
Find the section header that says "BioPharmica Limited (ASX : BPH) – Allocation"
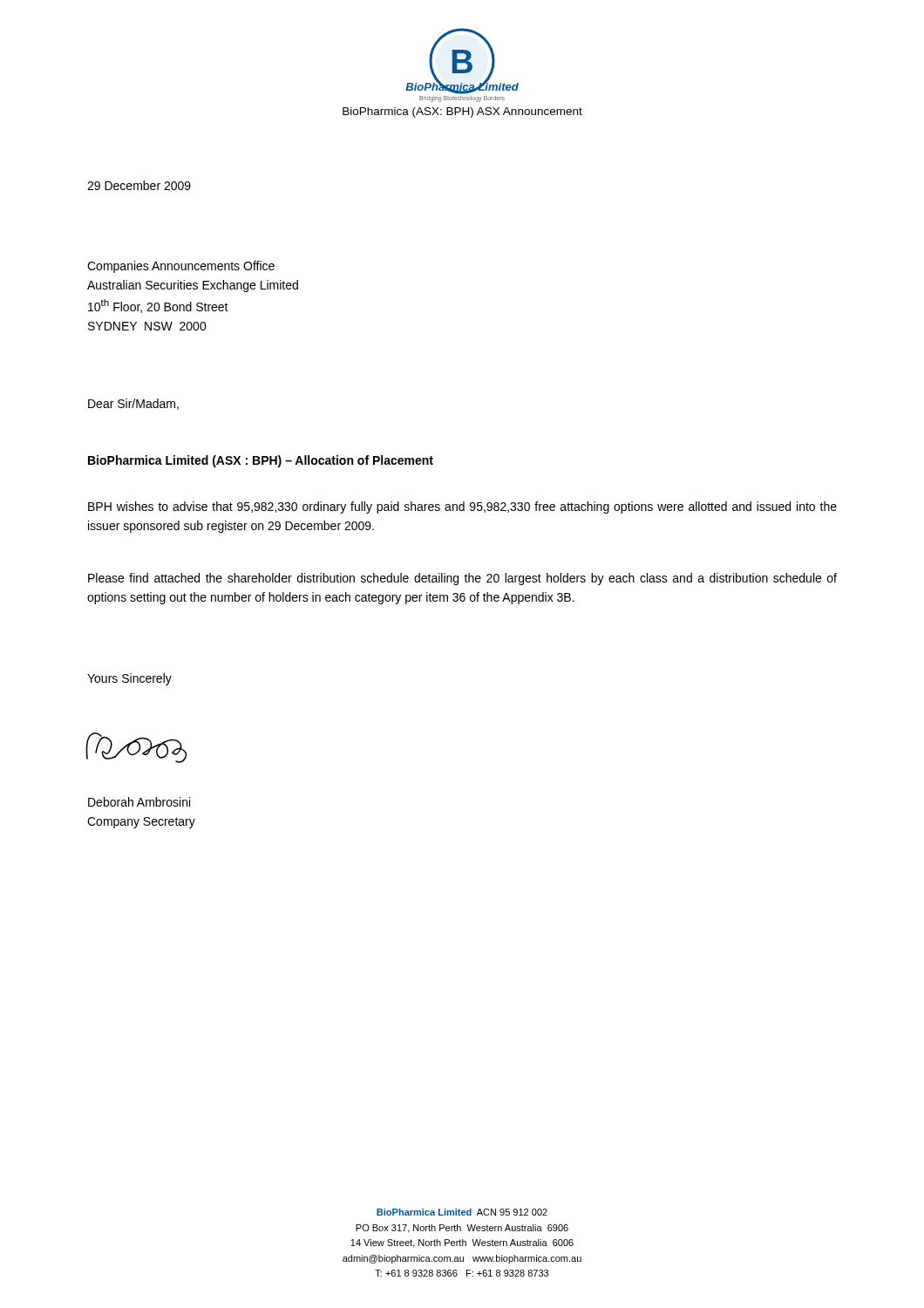260,460
